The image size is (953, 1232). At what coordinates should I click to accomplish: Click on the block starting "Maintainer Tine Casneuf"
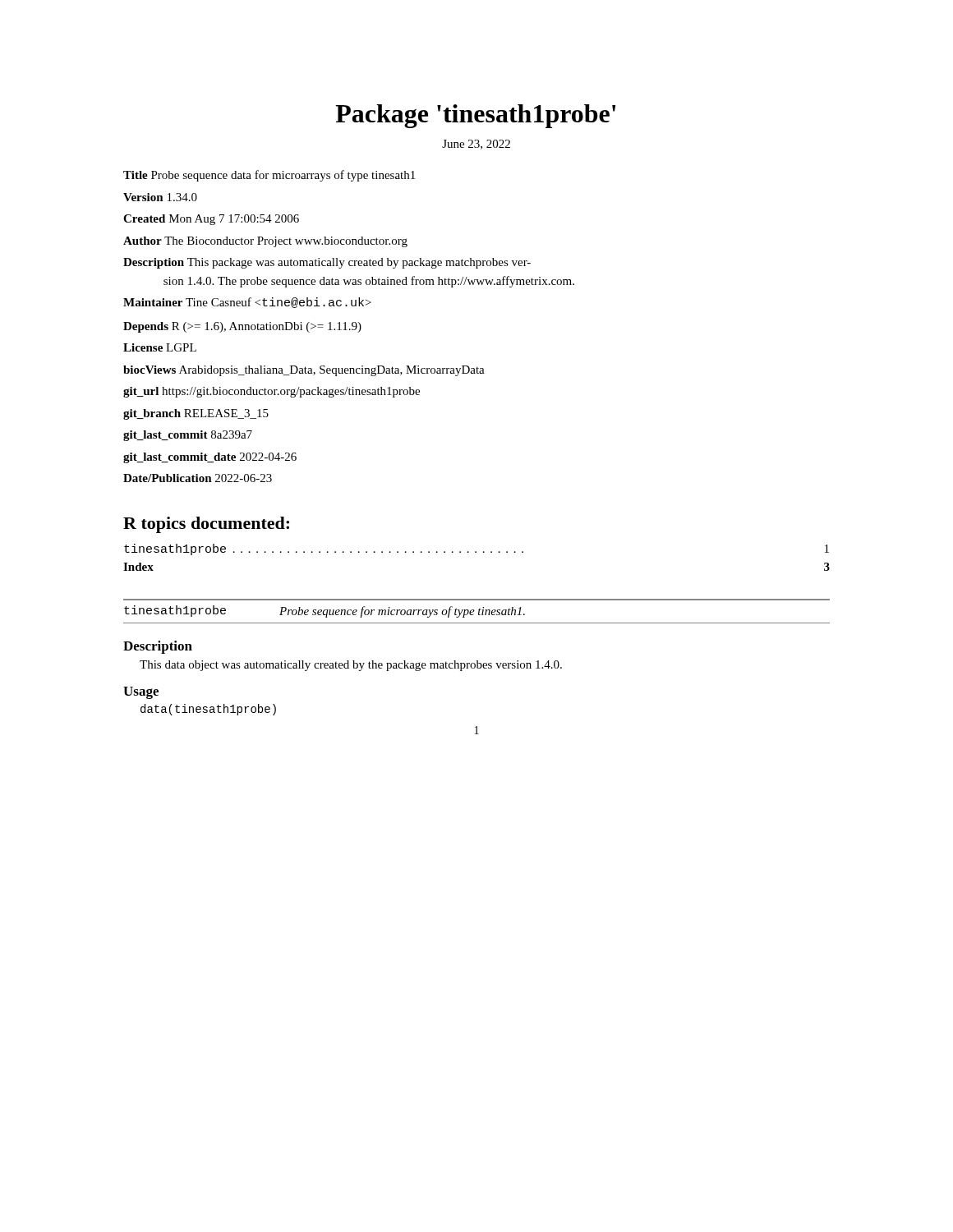[x=247, y=303]
